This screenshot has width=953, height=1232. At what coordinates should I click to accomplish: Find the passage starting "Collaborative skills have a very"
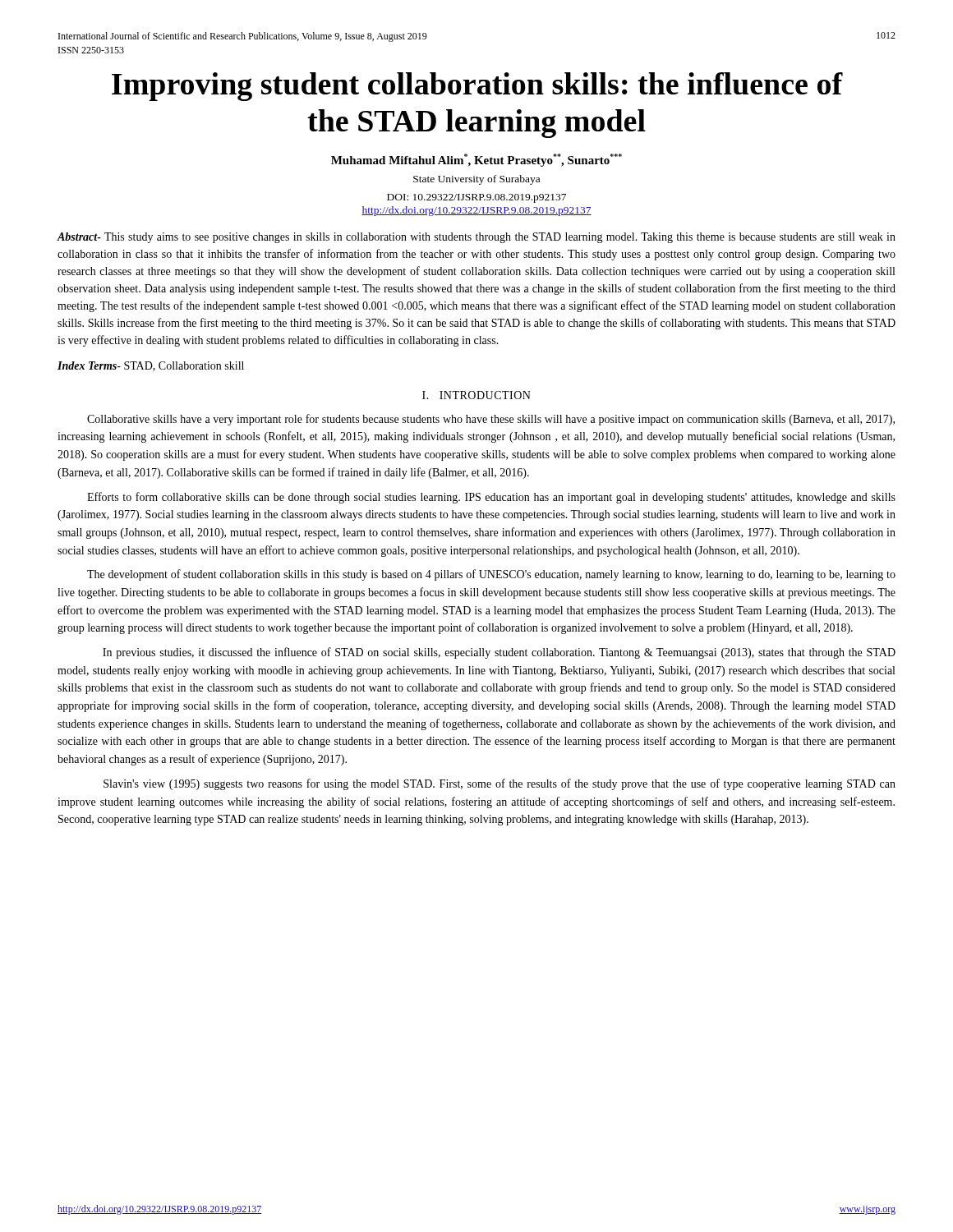click(476, 446)
